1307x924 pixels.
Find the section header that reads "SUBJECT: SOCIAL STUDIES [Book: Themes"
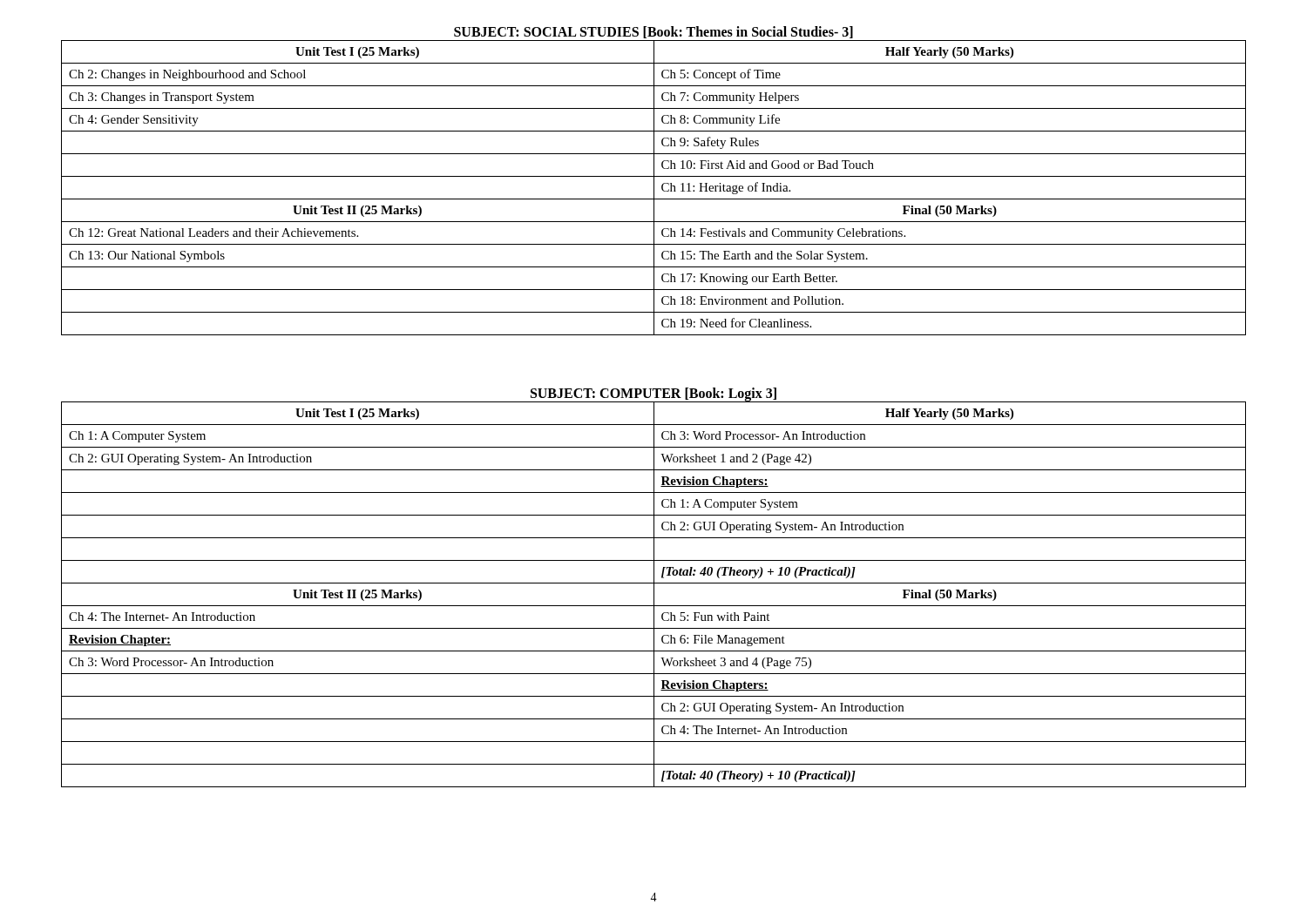point(654,32)
